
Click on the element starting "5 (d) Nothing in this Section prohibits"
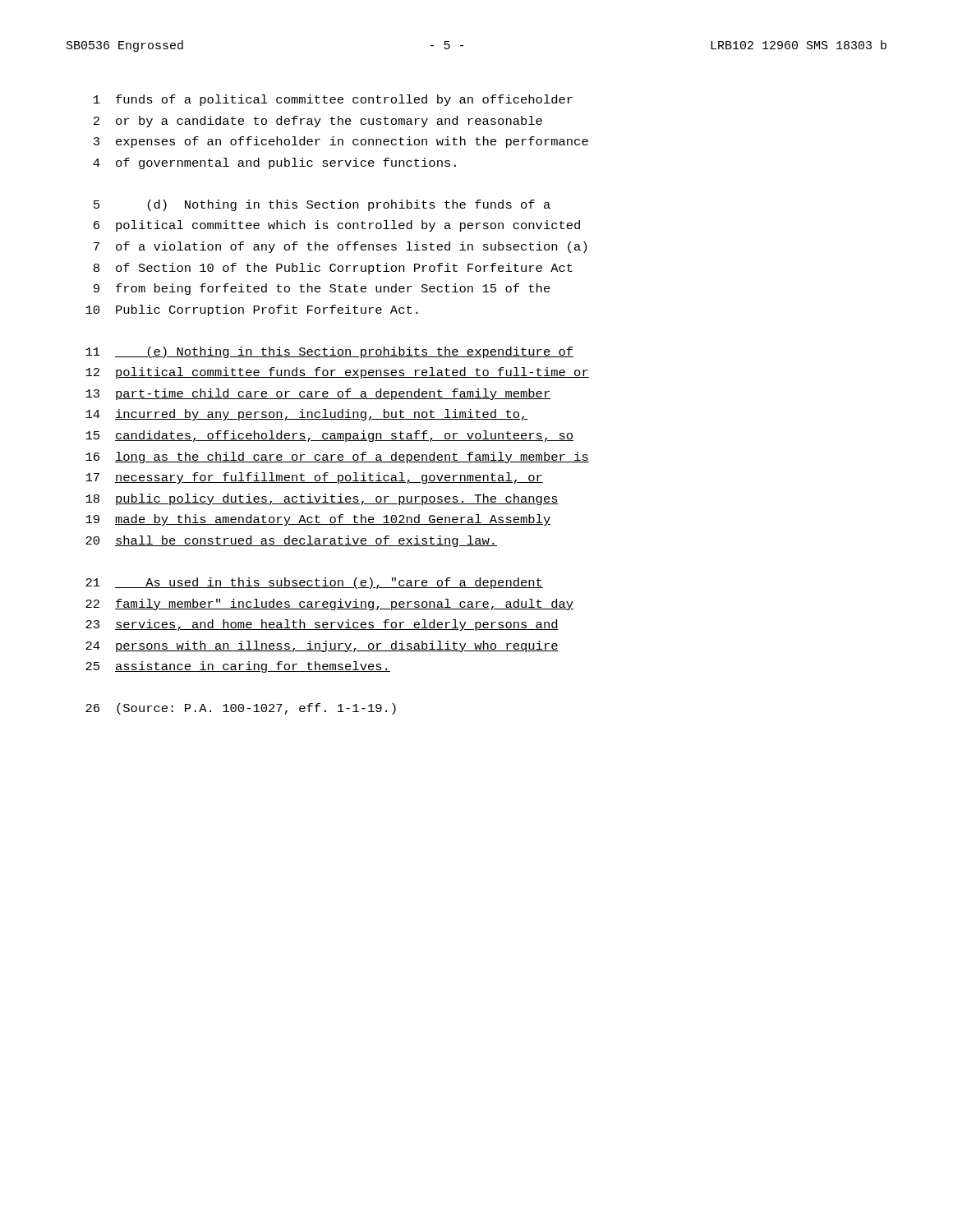pos(476,206)
